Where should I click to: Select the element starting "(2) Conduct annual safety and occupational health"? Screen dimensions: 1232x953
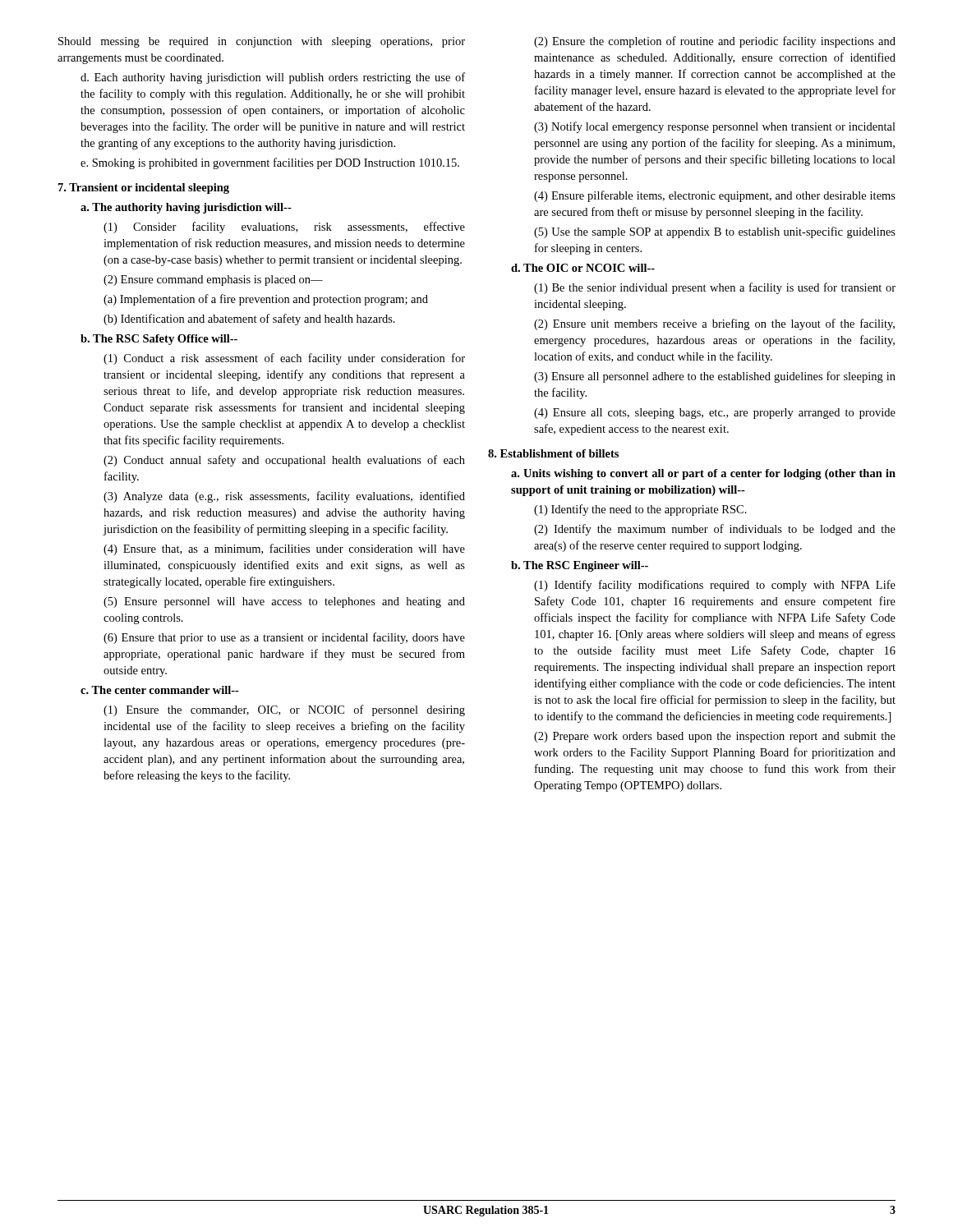coord(284,468)
